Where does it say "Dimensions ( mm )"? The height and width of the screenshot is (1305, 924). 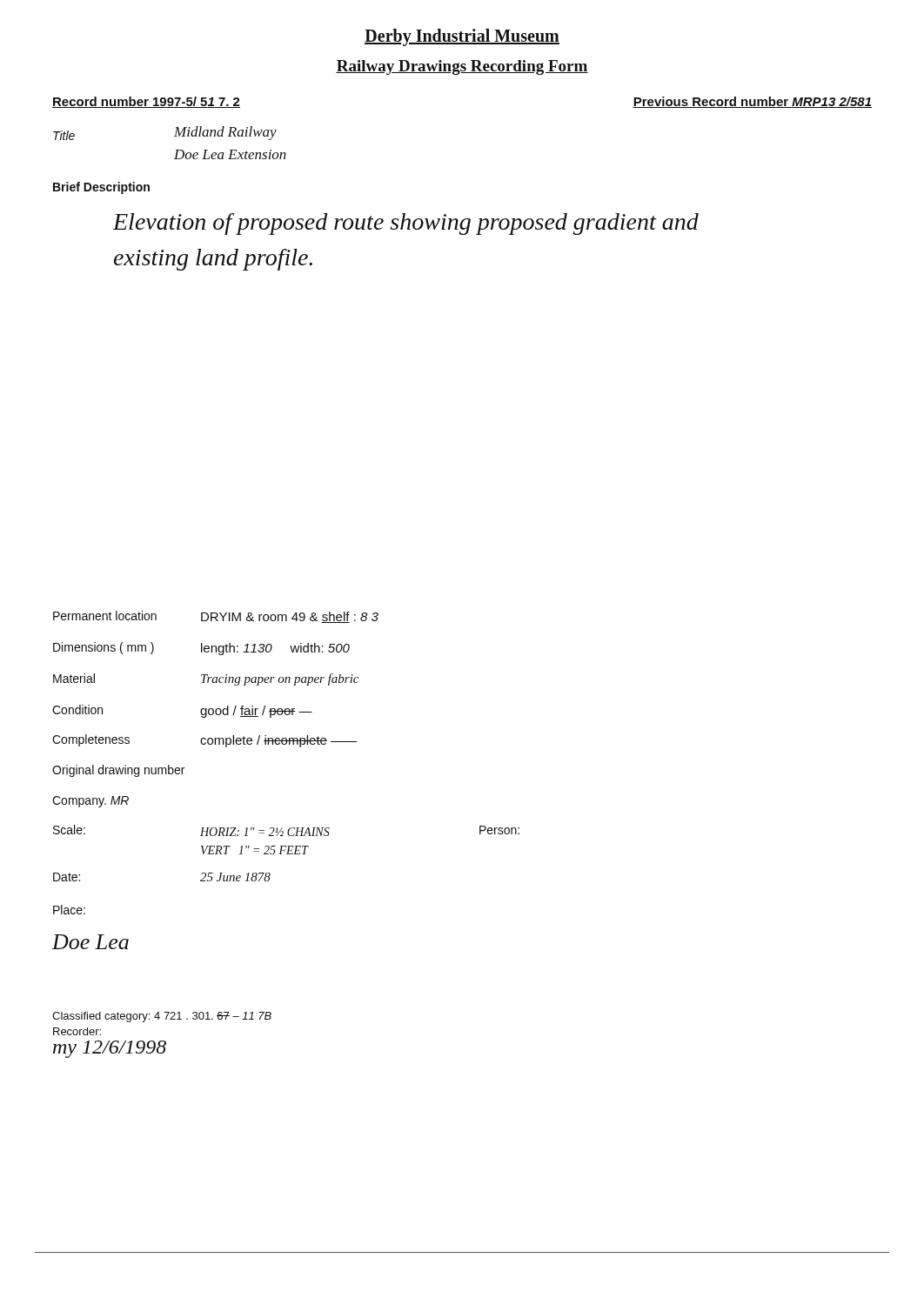[103, 647]
